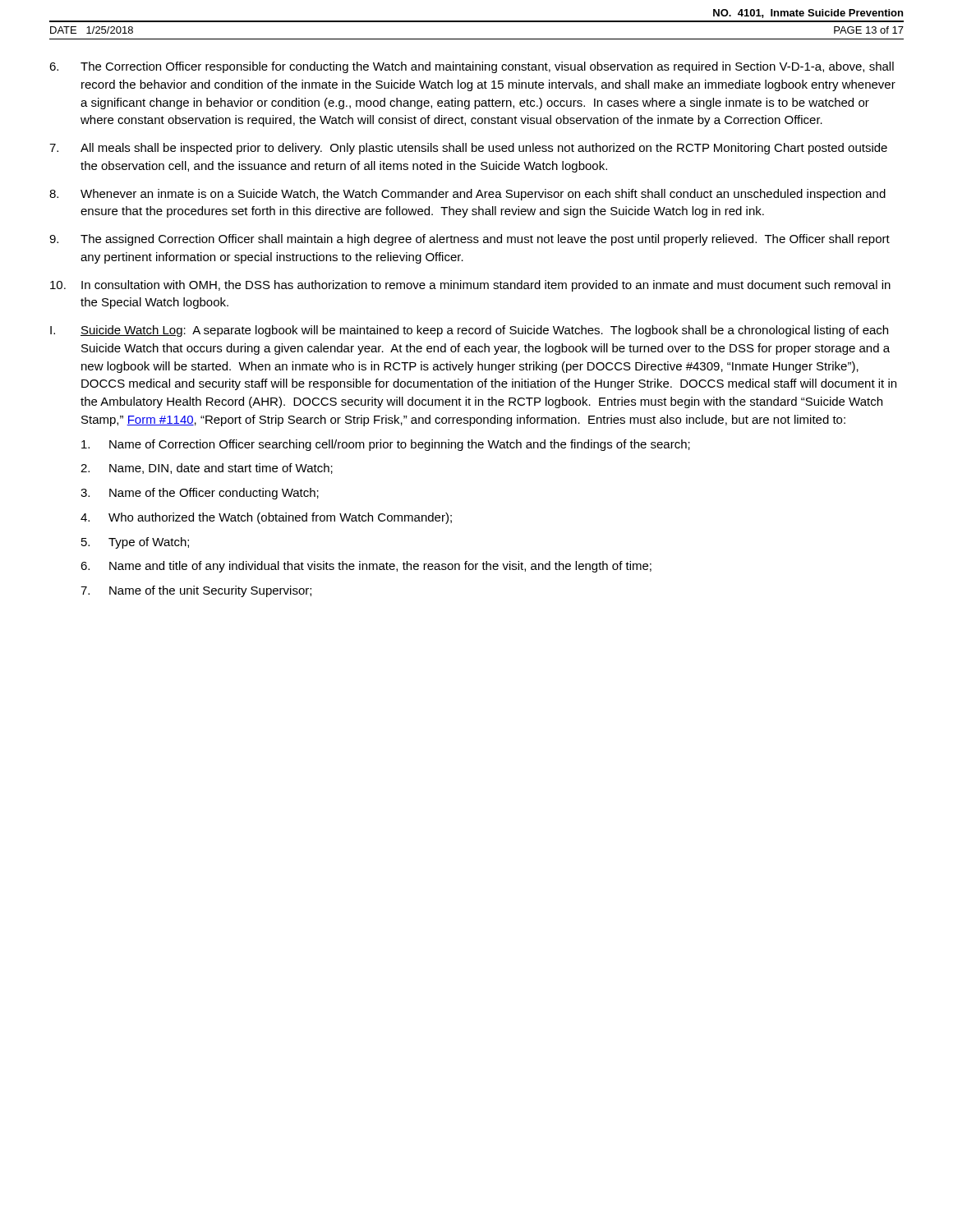Navigate to the text starting "4. Who authorized"
953x1232 pixels.
pyautogui.click(x=266, y=518)
